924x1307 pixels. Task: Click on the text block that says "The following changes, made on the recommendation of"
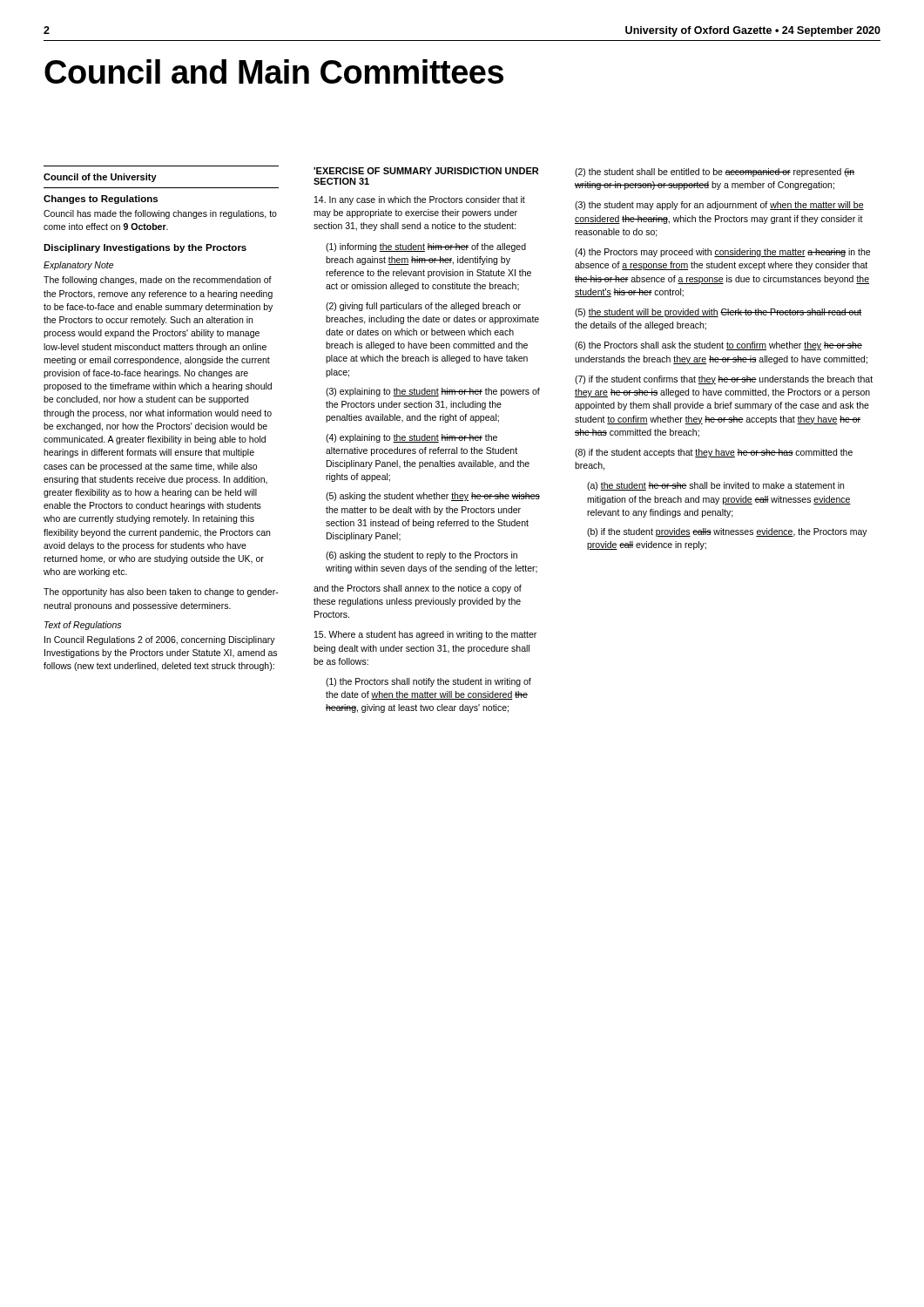click(158, 426)
